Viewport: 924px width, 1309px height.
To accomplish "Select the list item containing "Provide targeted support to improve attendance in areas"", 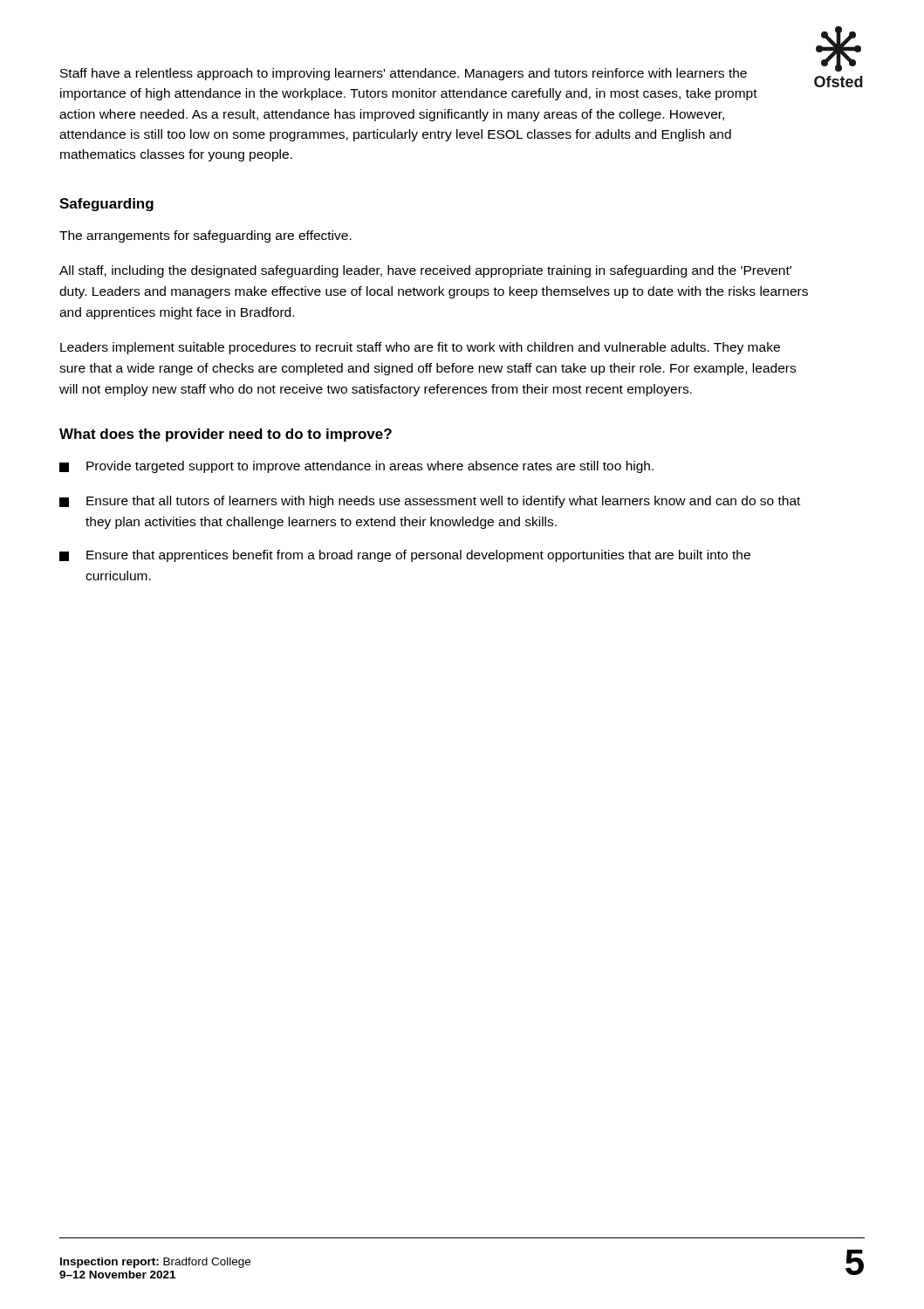I will (x=357, y=467).
